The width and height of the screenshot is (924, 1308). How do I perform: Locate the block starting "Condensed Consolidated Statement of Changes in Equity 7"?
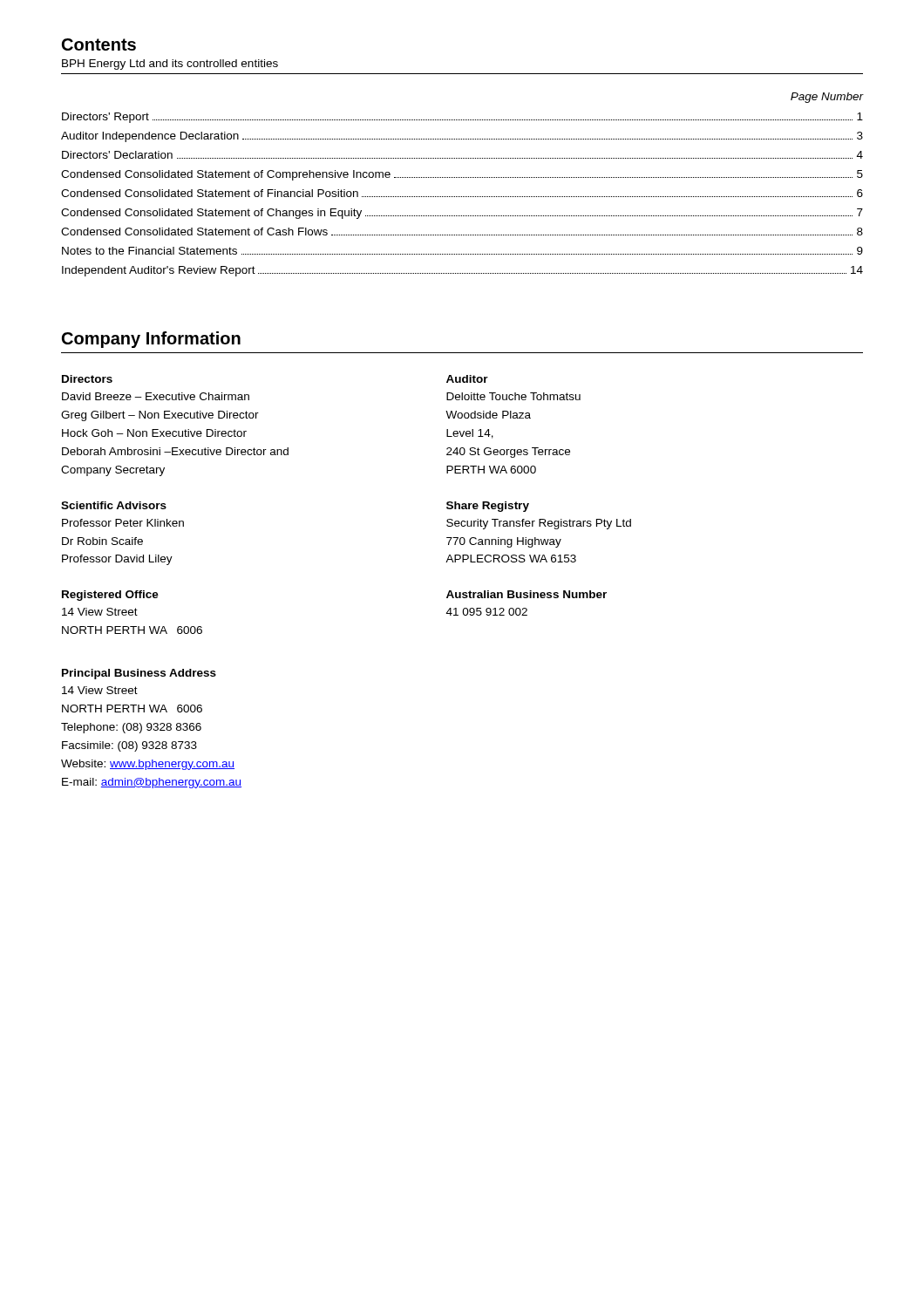(x=462, y=212)
